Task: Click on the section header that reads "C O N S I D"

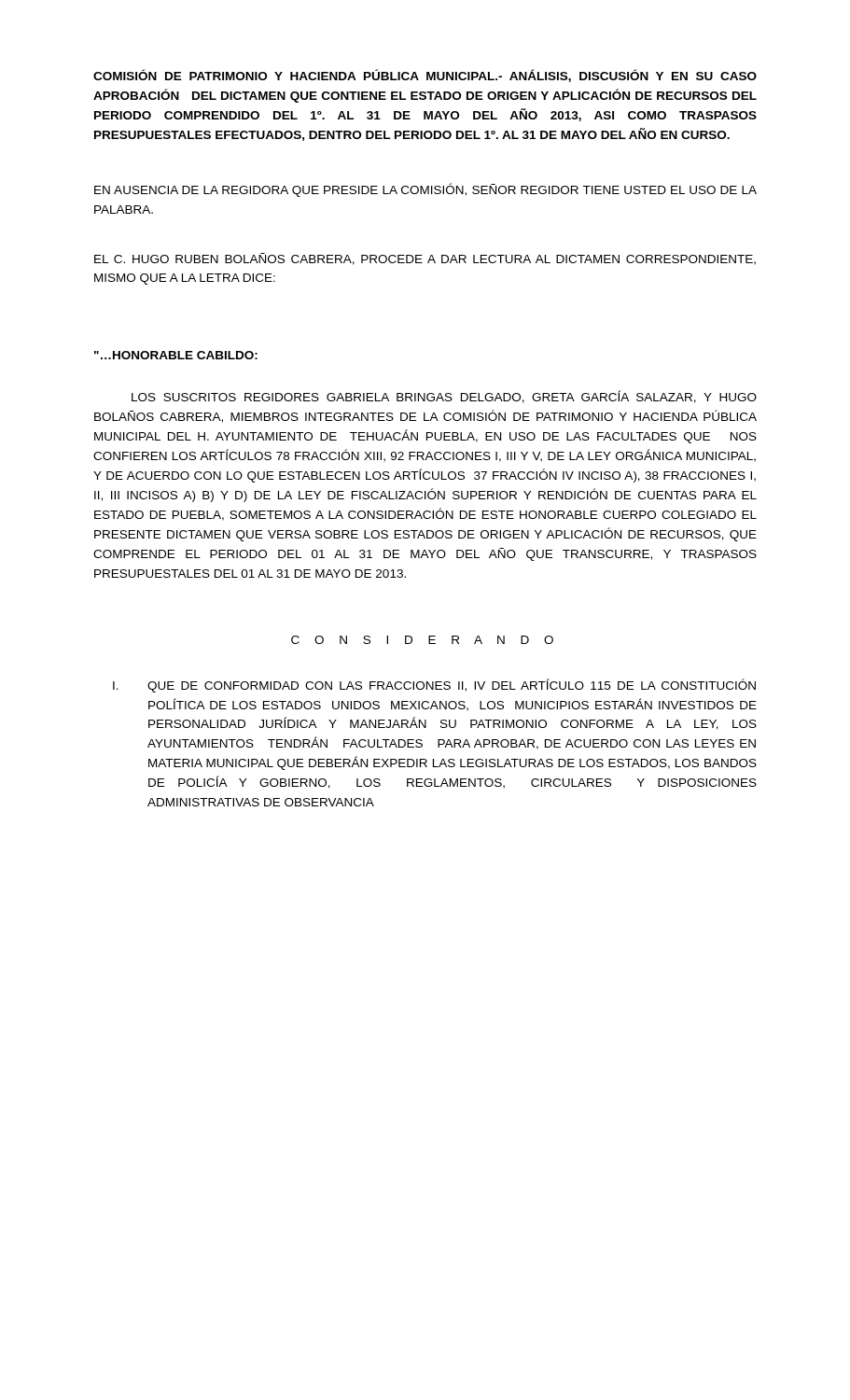Action: point(425,639)
